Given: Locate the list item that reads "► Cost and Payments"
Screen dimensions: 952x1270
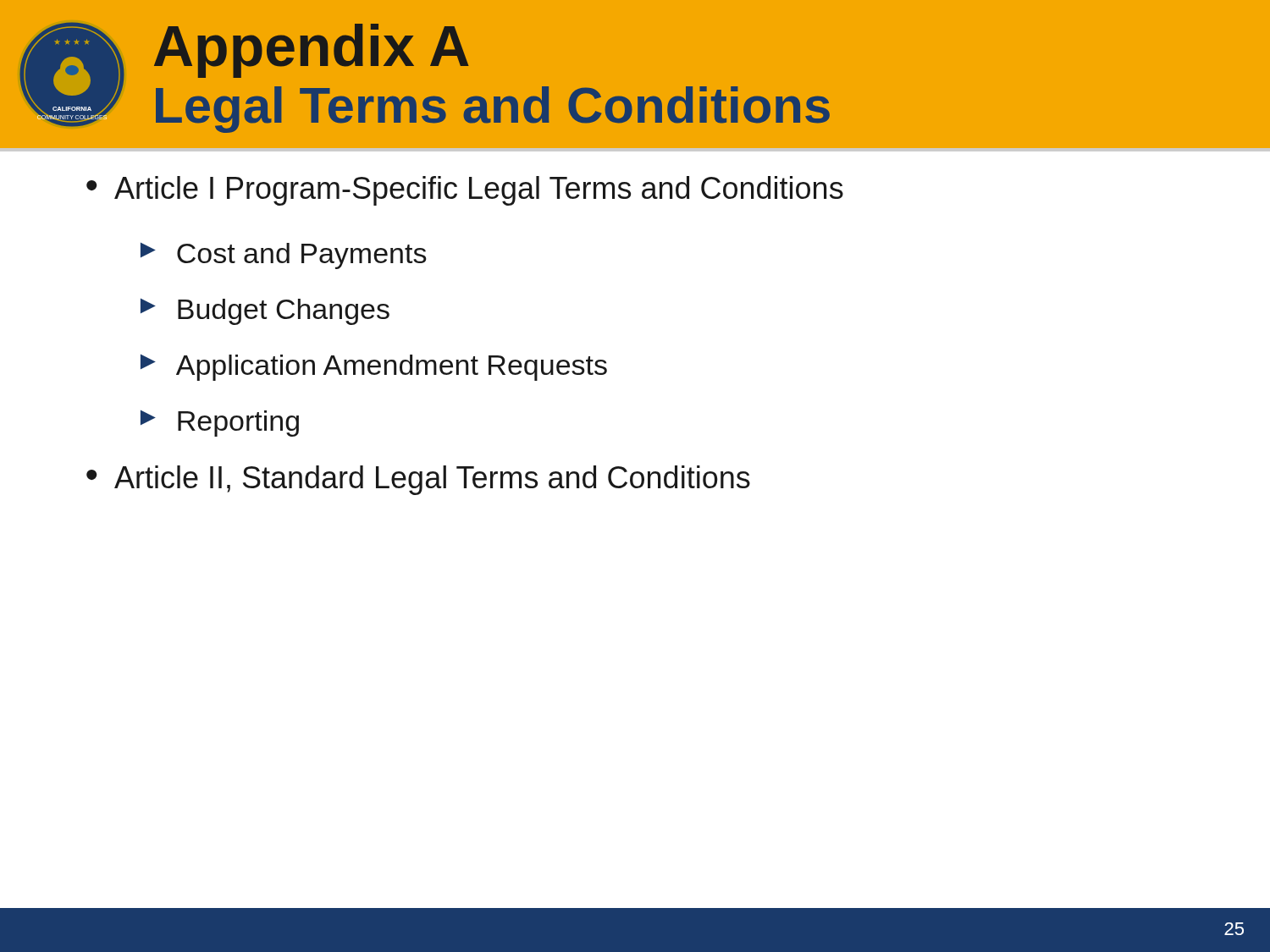Looking at the screenshot, I should coord(284,256).
